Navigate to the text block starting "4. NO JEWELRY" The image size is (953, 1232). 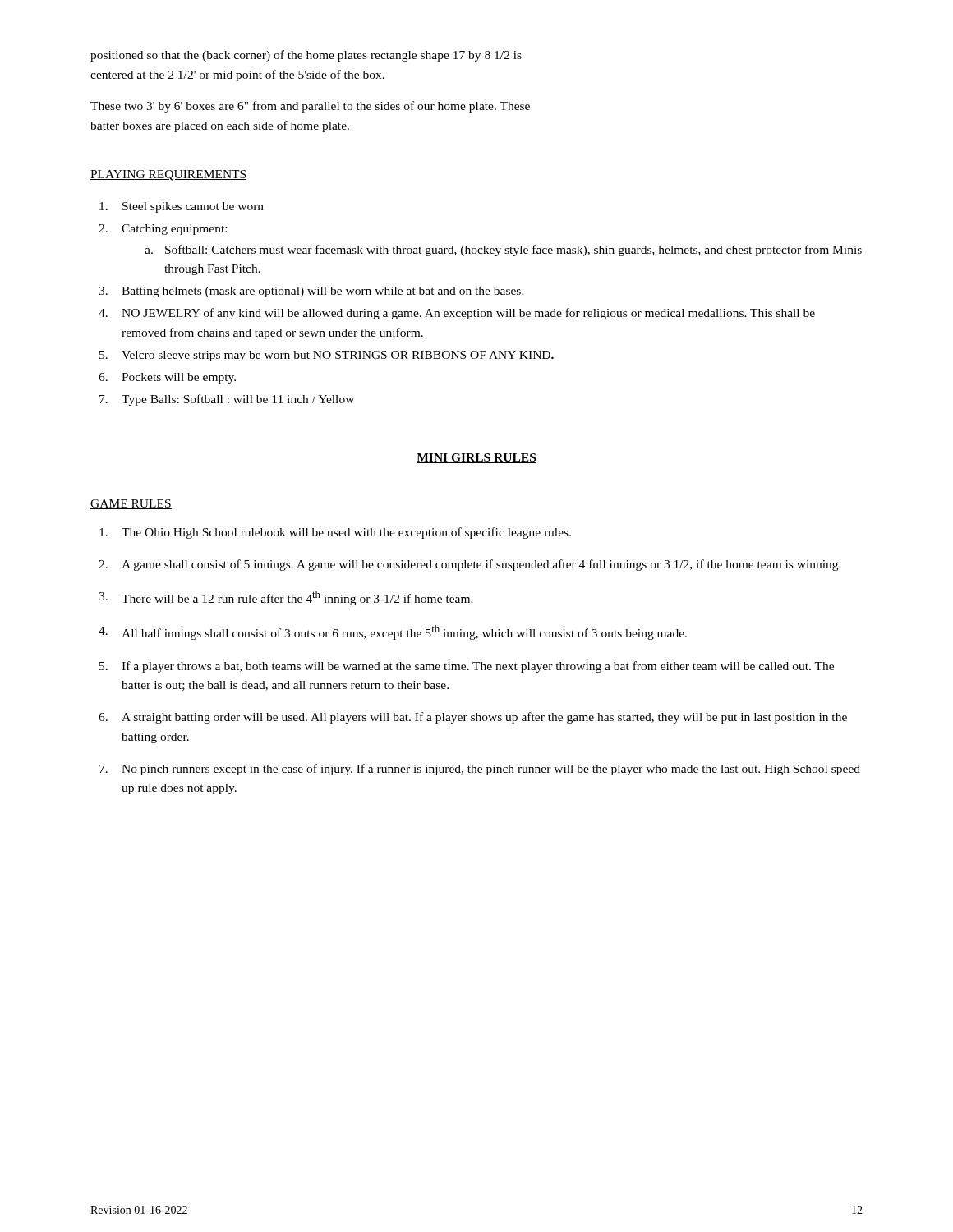(481, 322)
